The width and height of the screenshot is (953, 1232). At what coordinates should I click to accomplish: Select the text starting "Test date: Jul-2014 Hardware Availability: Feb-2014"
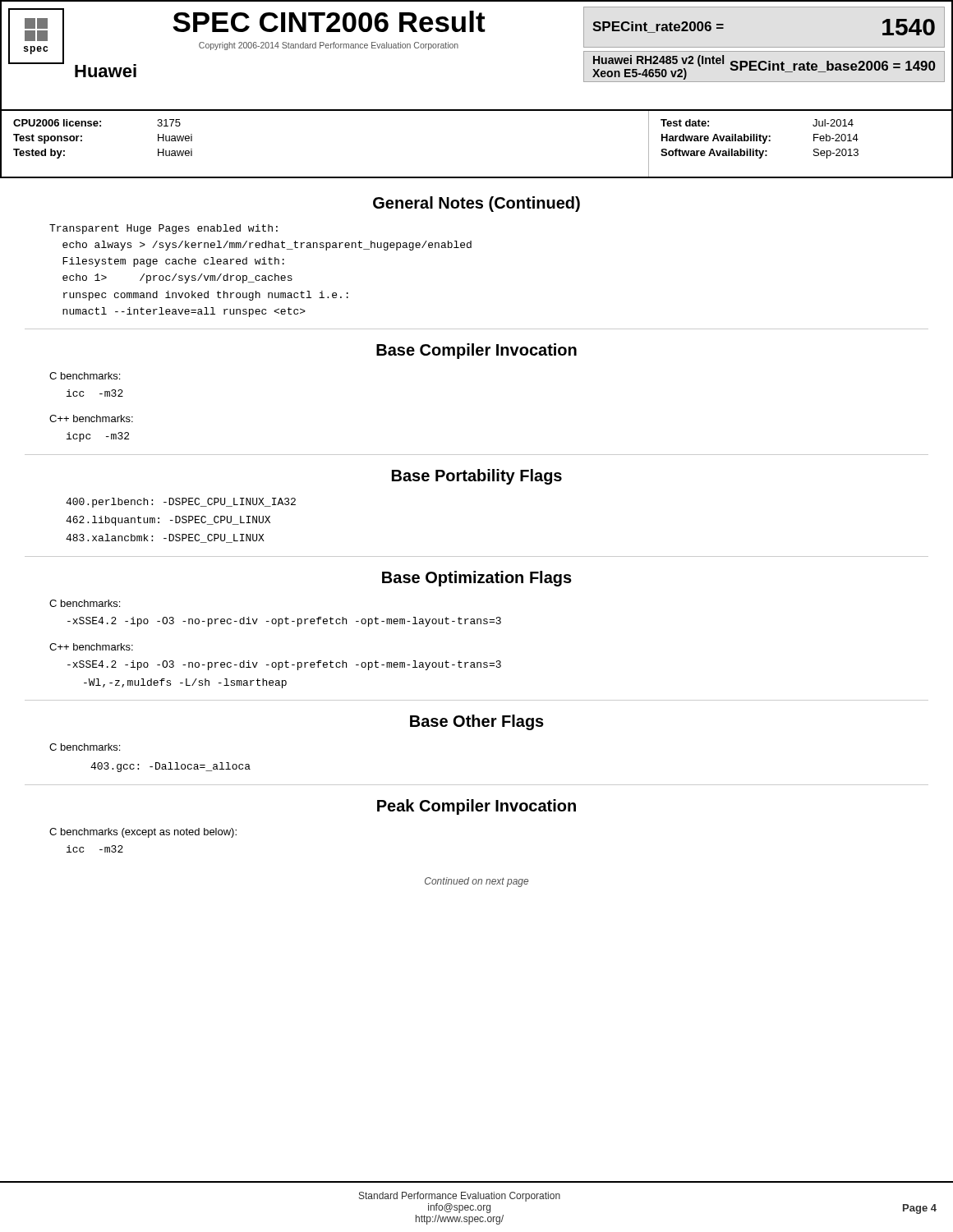point(760,139)
